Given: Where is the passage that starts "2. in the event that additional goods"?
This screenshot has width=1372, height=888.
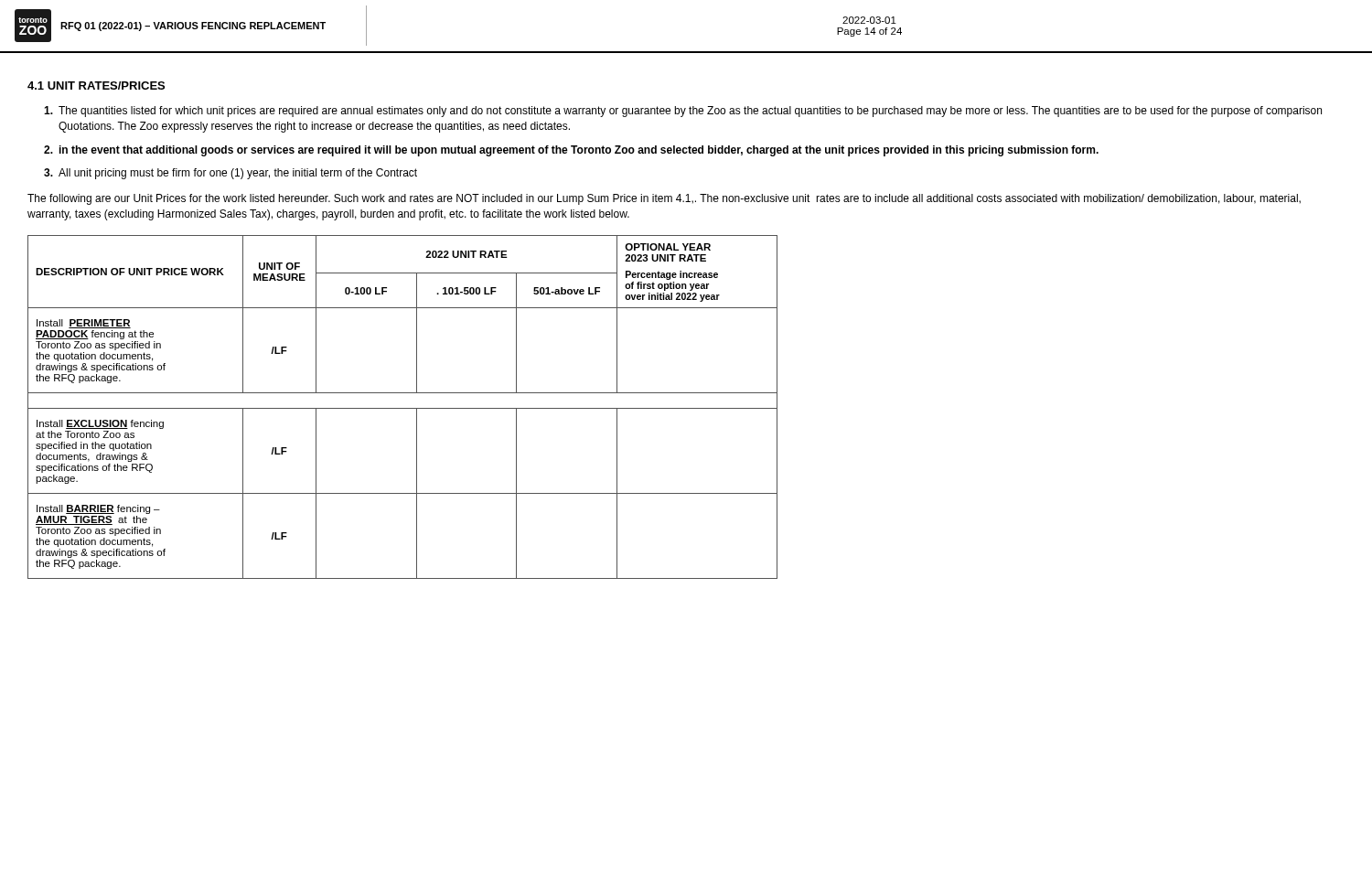Looking at the screenshot, I should coord(571,150).
